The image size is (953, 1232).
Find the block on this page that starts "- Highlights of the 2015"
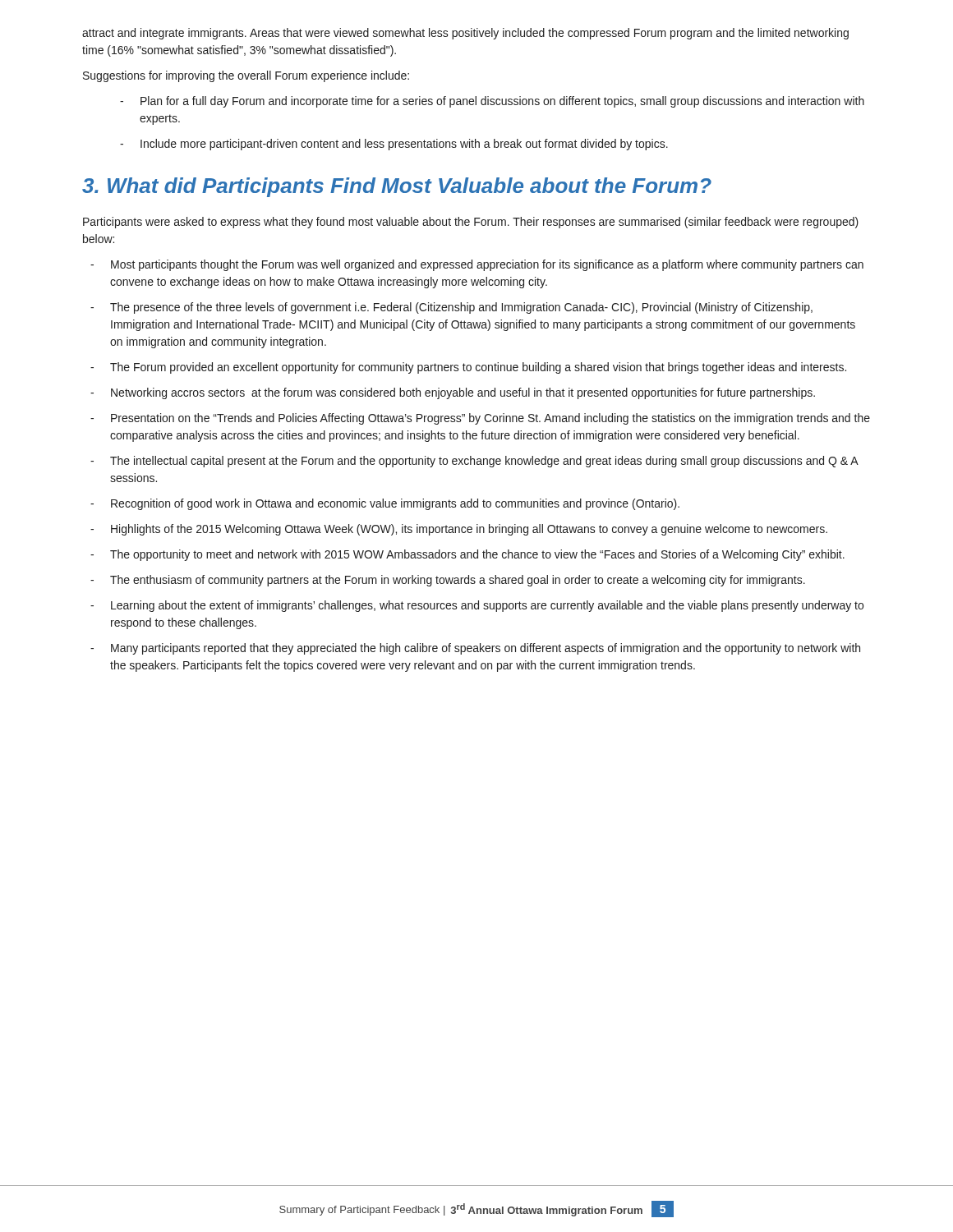click(x=476, y=529)
